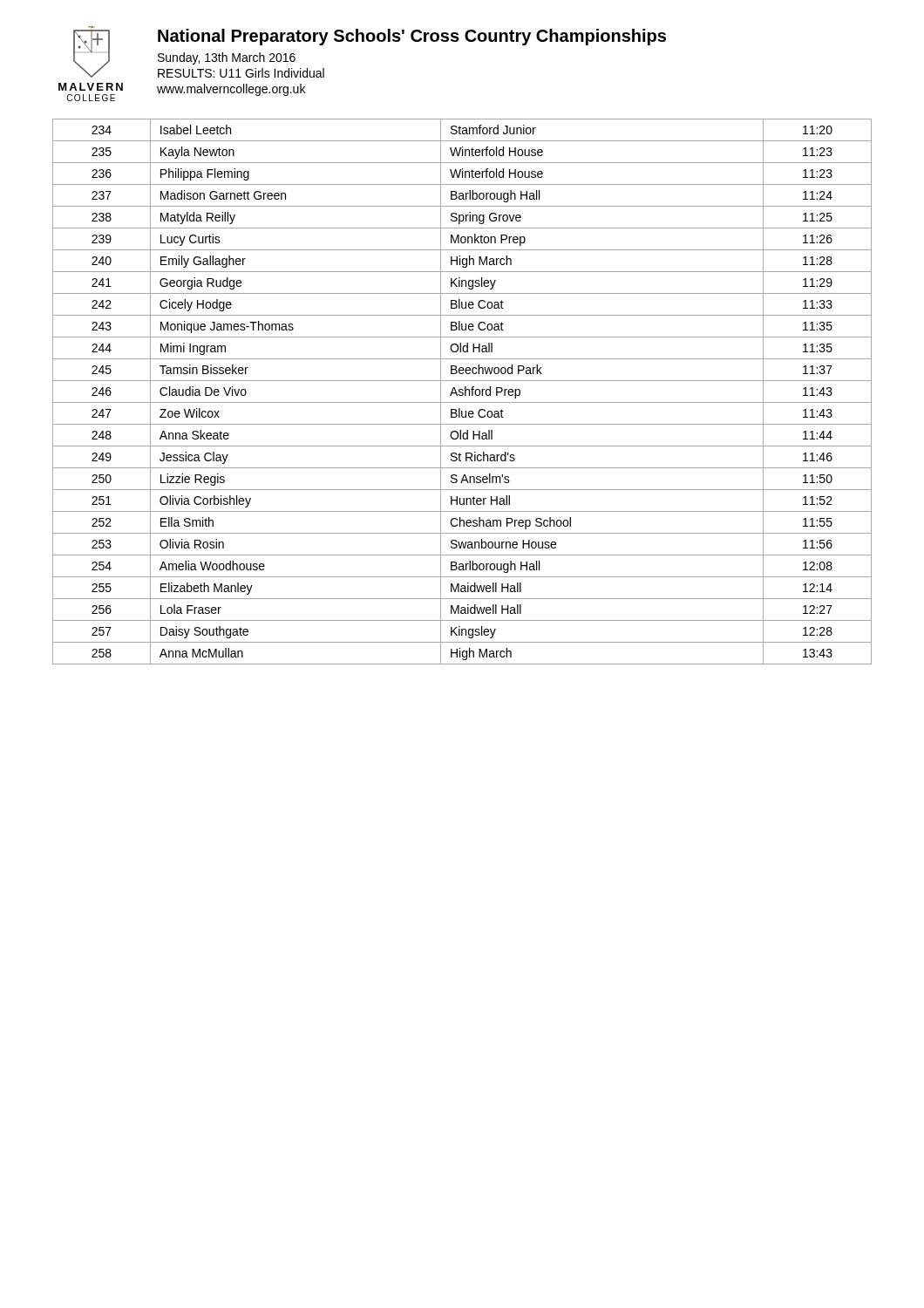Select the passage starting "RESULTS: U11 Girls Individual"
This screenshot has width=924, height=1308.
[x=241, y=73]
